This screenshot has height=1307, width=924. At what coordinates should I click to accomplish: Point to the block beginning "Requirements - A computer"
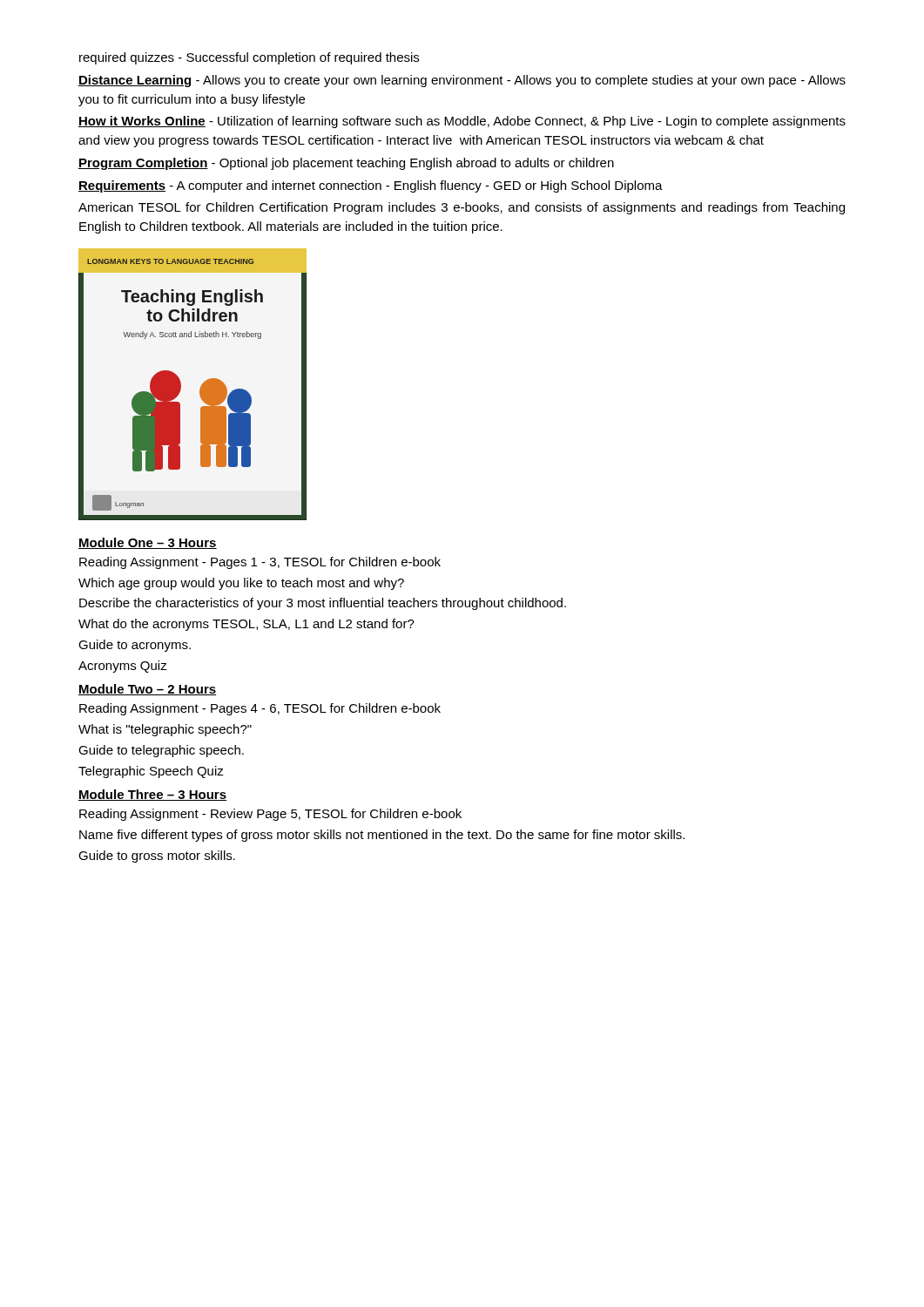[x=370, y=185]
